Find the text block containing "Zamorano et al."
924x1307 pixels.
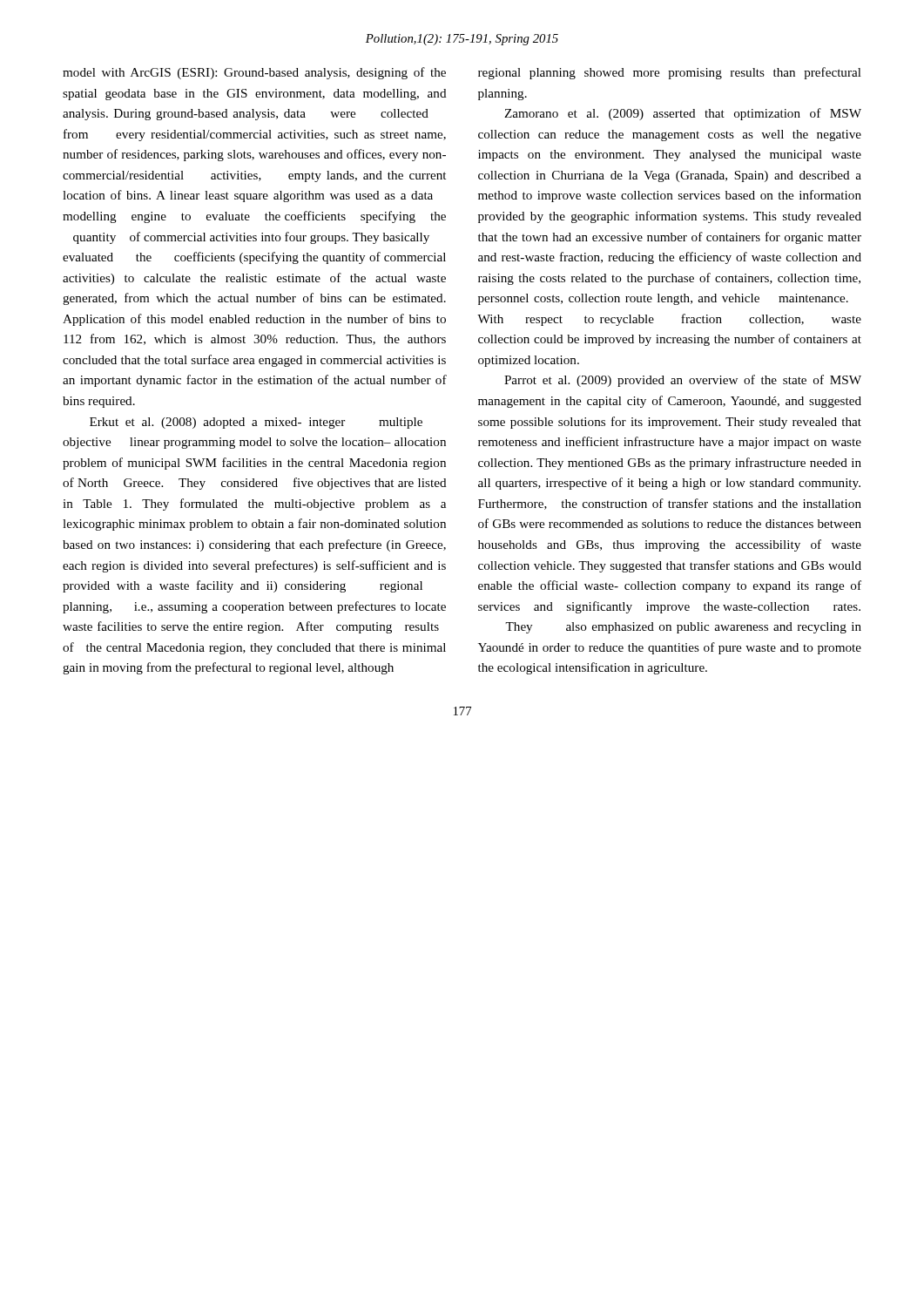669,236
